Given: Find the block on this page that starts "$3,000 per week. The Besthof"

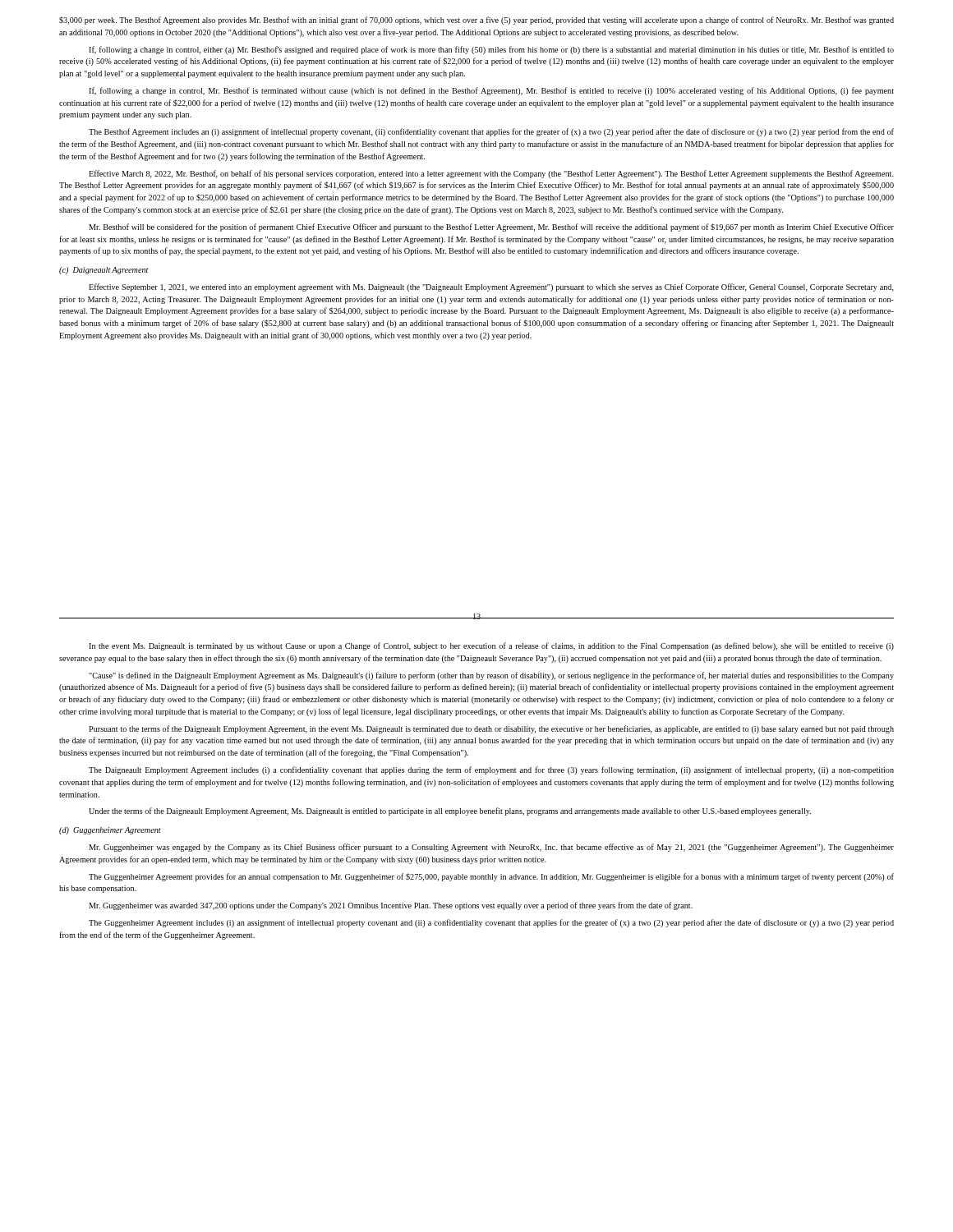Looking at the screenshot, I should (476, 27).
